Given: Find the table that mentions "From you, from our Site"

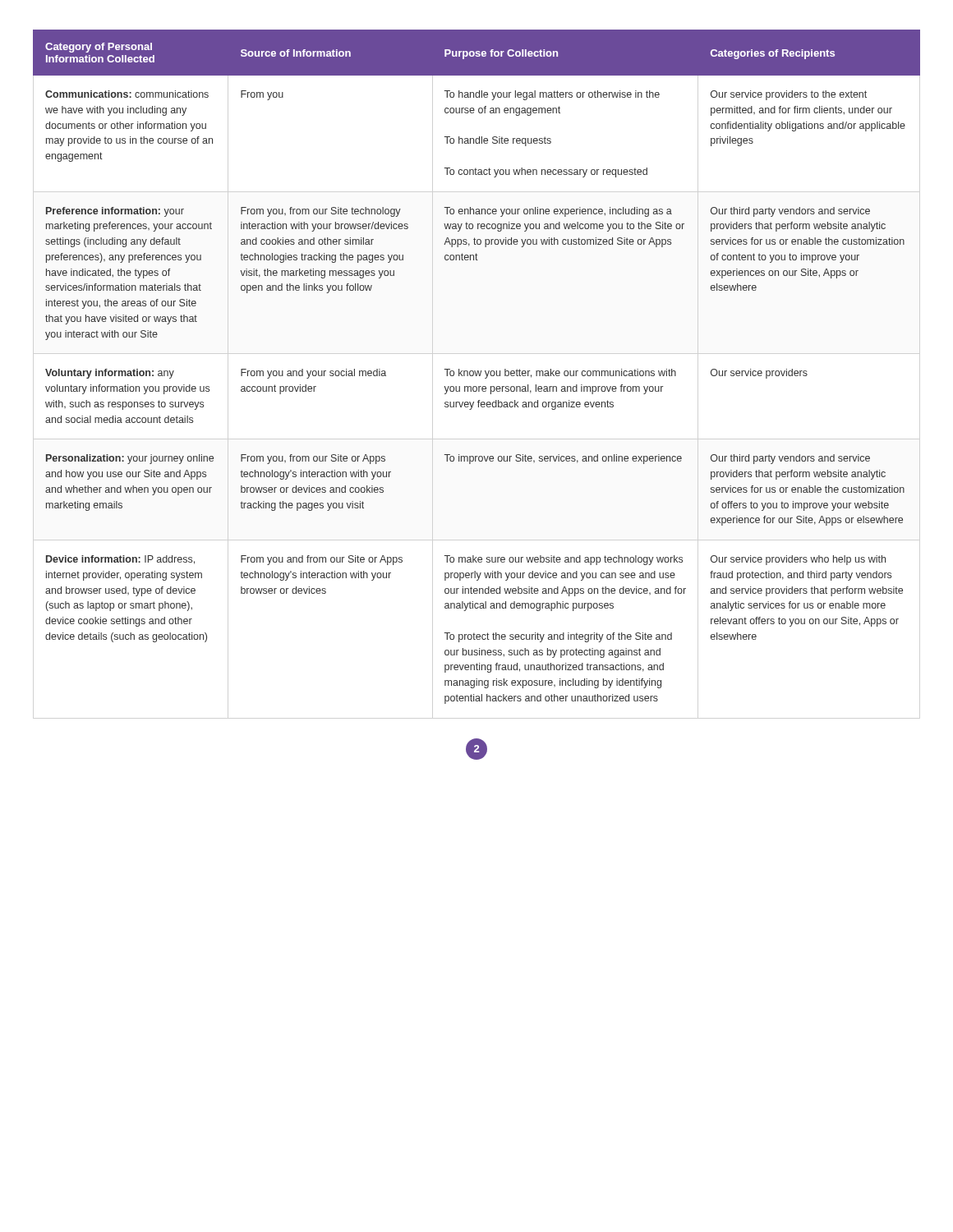Looking at the screenshot, I should [x=476, y=374].
